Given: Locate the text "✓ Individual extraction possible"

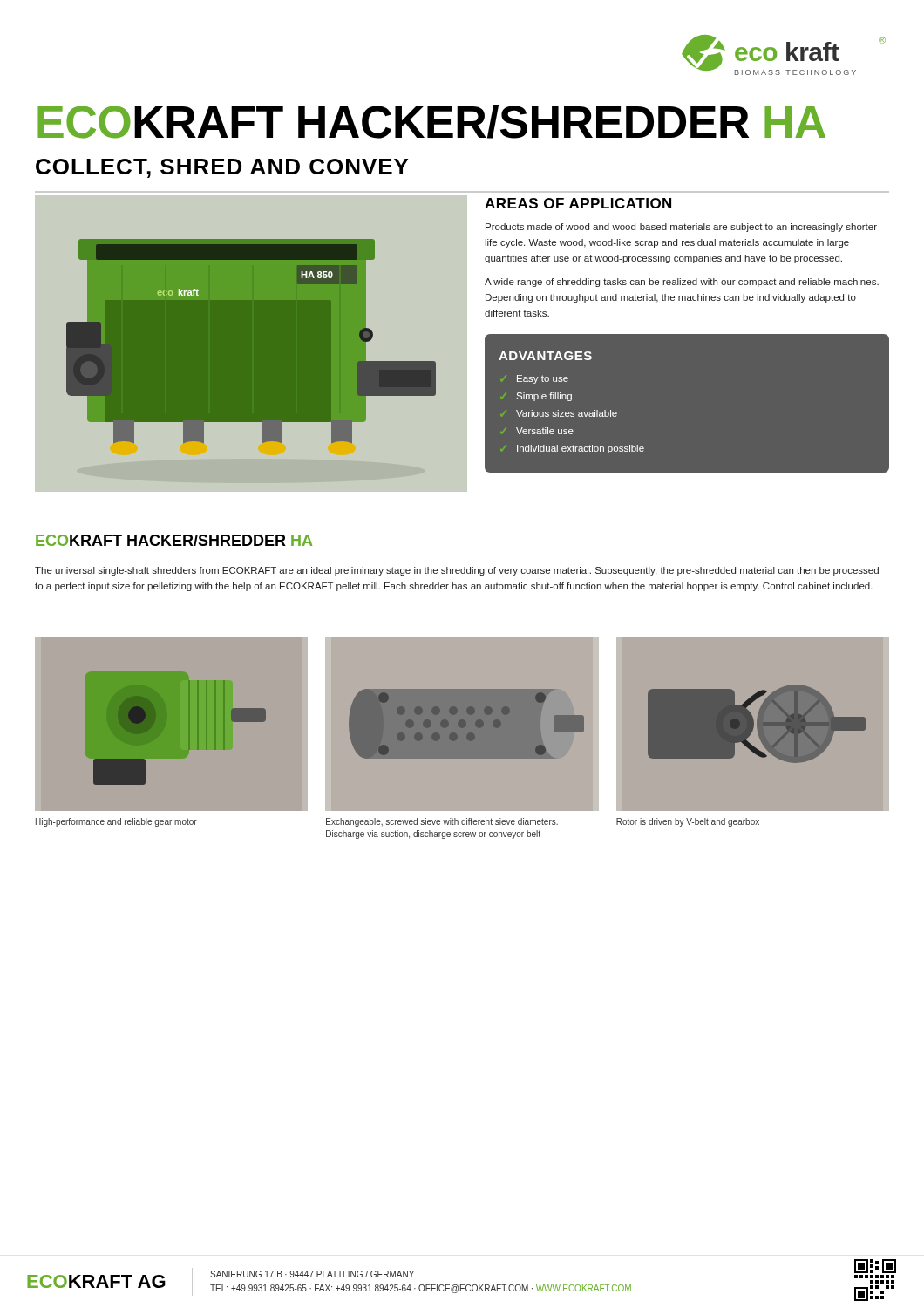Looking at the screenshot, I should 571,448.
